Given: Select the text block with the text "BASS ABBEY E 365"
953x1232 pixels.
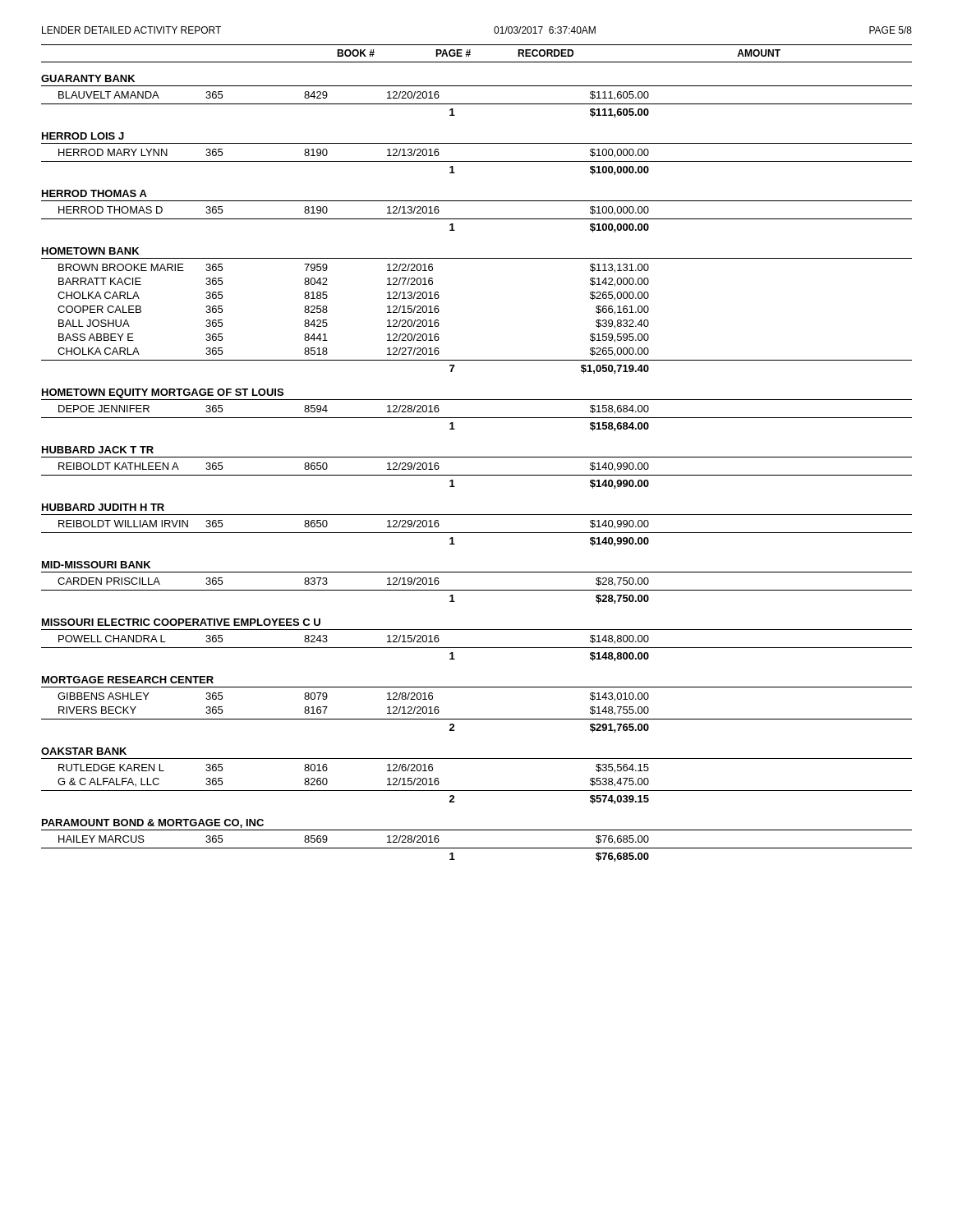Looking at the screenshot, I should pyautogui.click(x=99, y=337).
